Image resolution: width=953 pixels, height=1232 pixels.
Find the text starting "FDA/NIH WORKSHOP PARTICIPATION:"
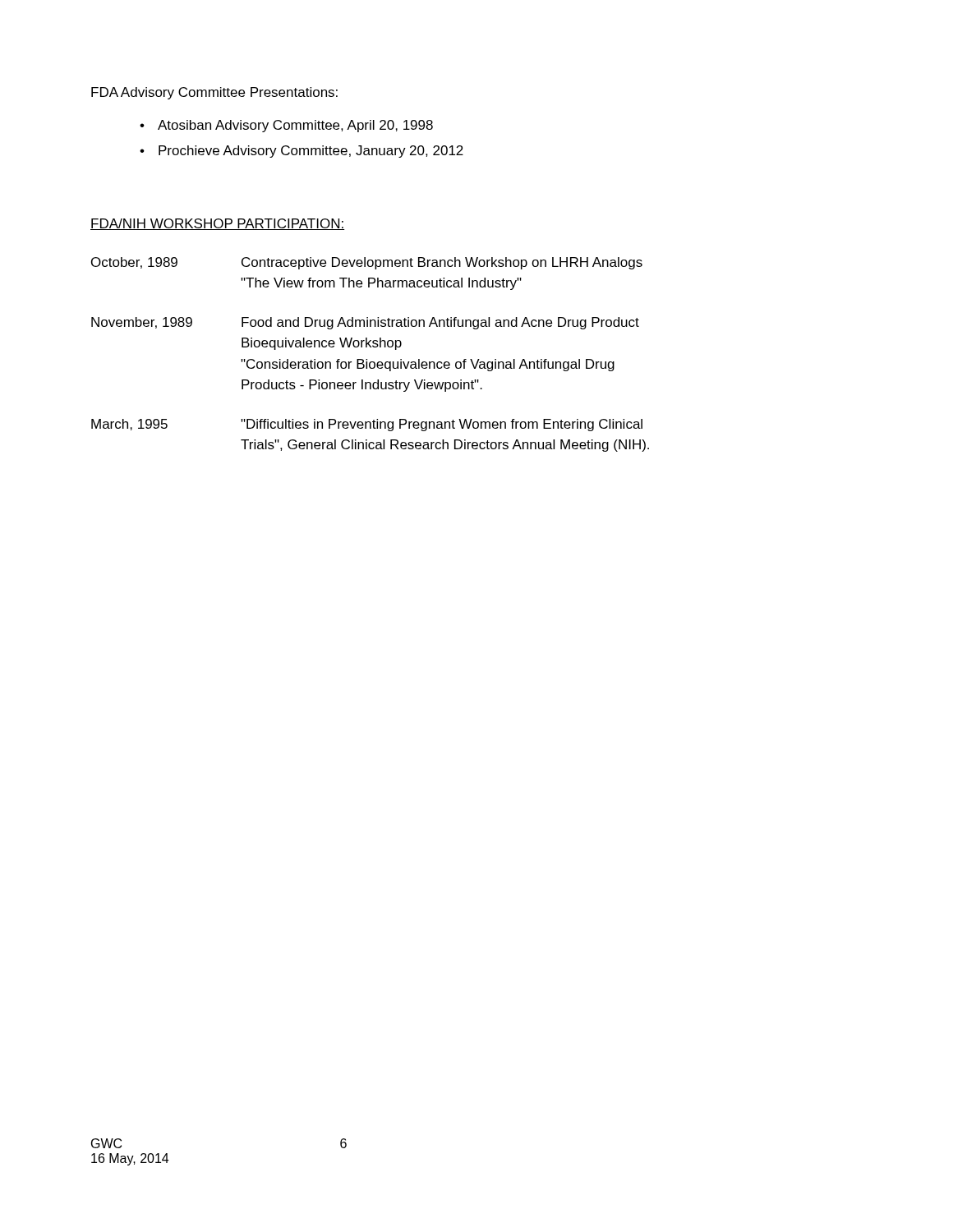(x=217, y=224)
